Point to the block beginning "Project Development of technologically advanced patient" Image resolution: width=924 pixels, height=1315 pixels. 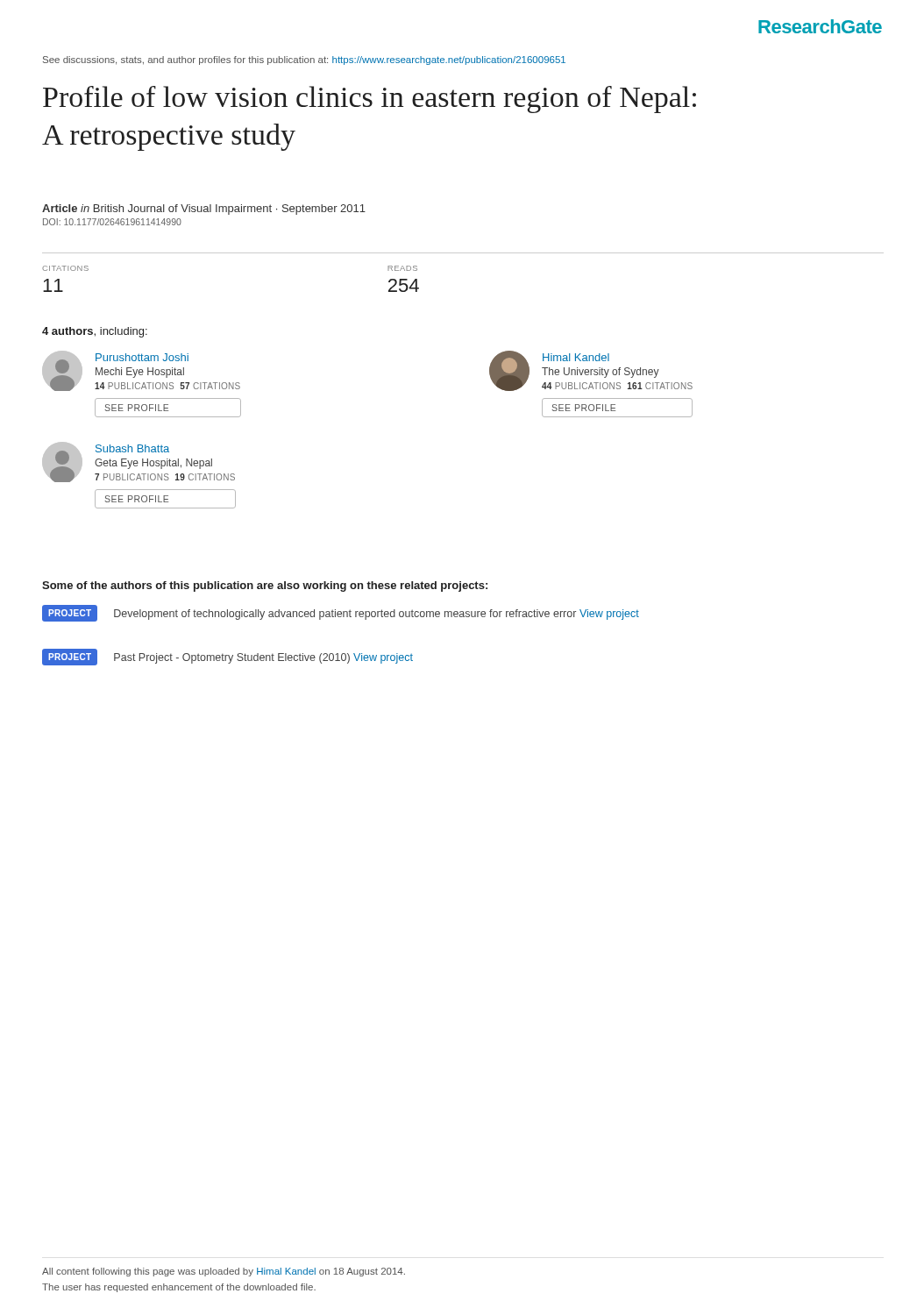(340, 613)
